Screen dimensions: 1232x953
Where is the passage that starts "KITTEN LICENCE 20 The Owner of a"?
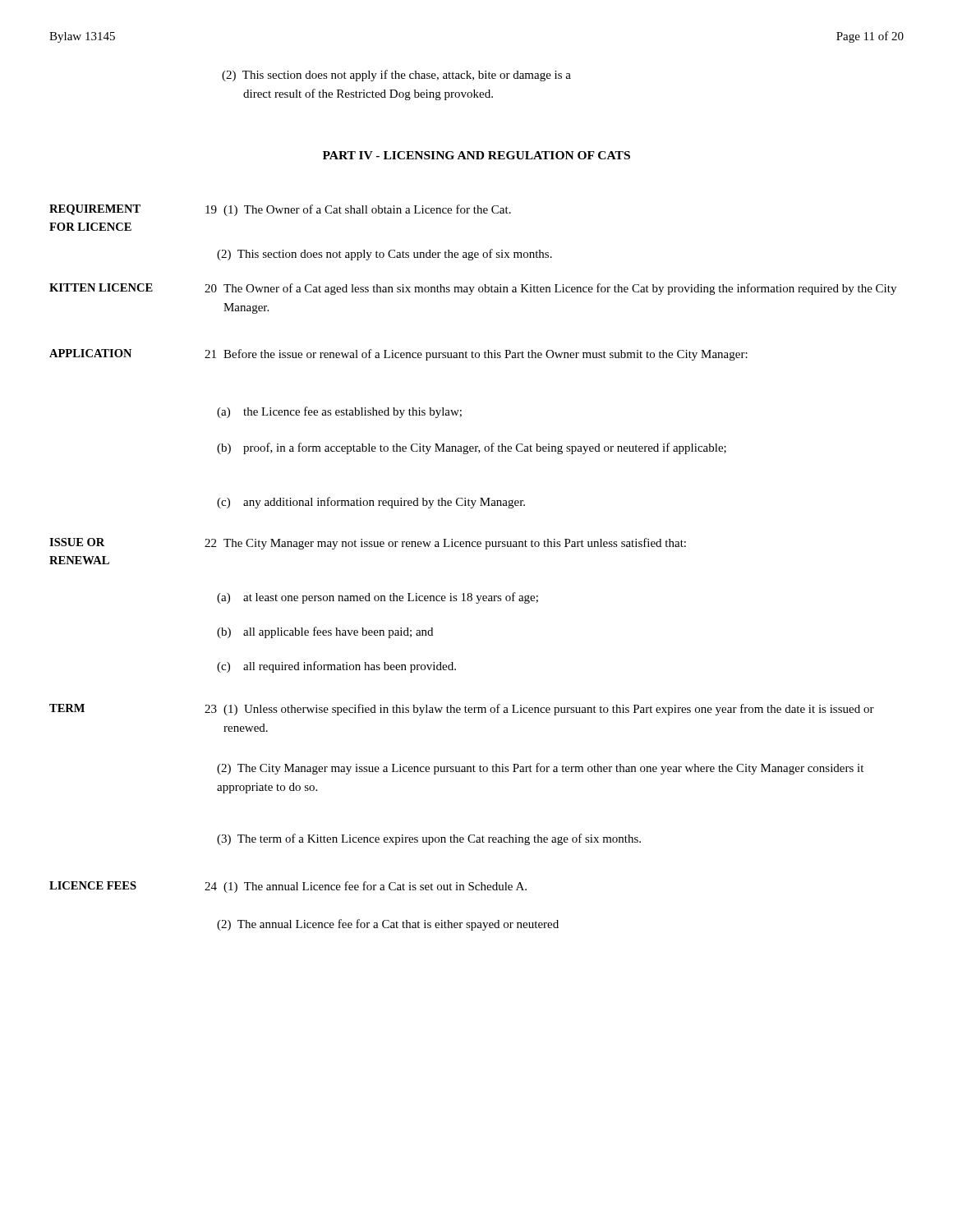[476, 298]
